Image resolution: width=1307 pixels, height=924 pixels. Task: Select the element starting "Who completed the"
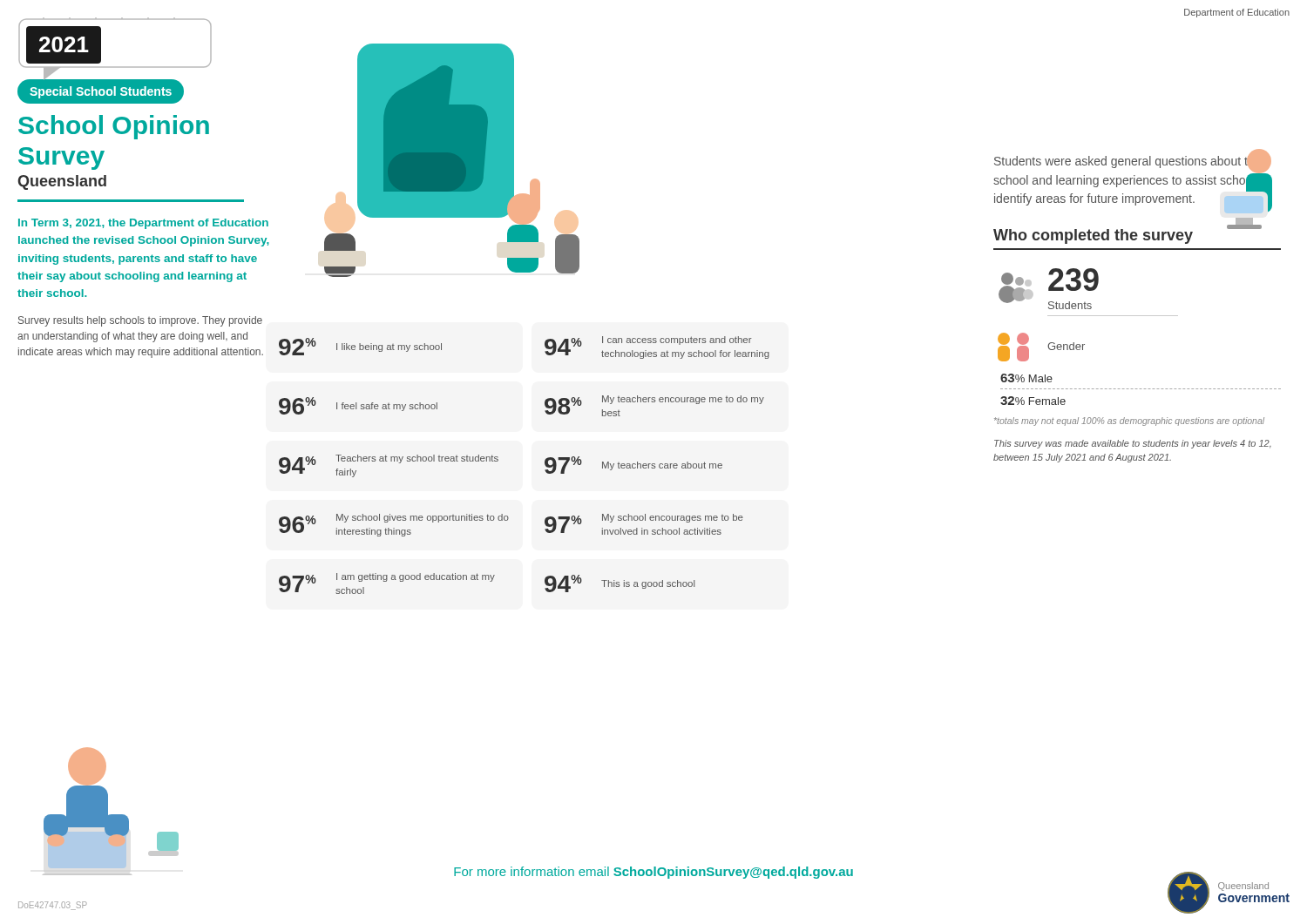(x=1093, y=235)
